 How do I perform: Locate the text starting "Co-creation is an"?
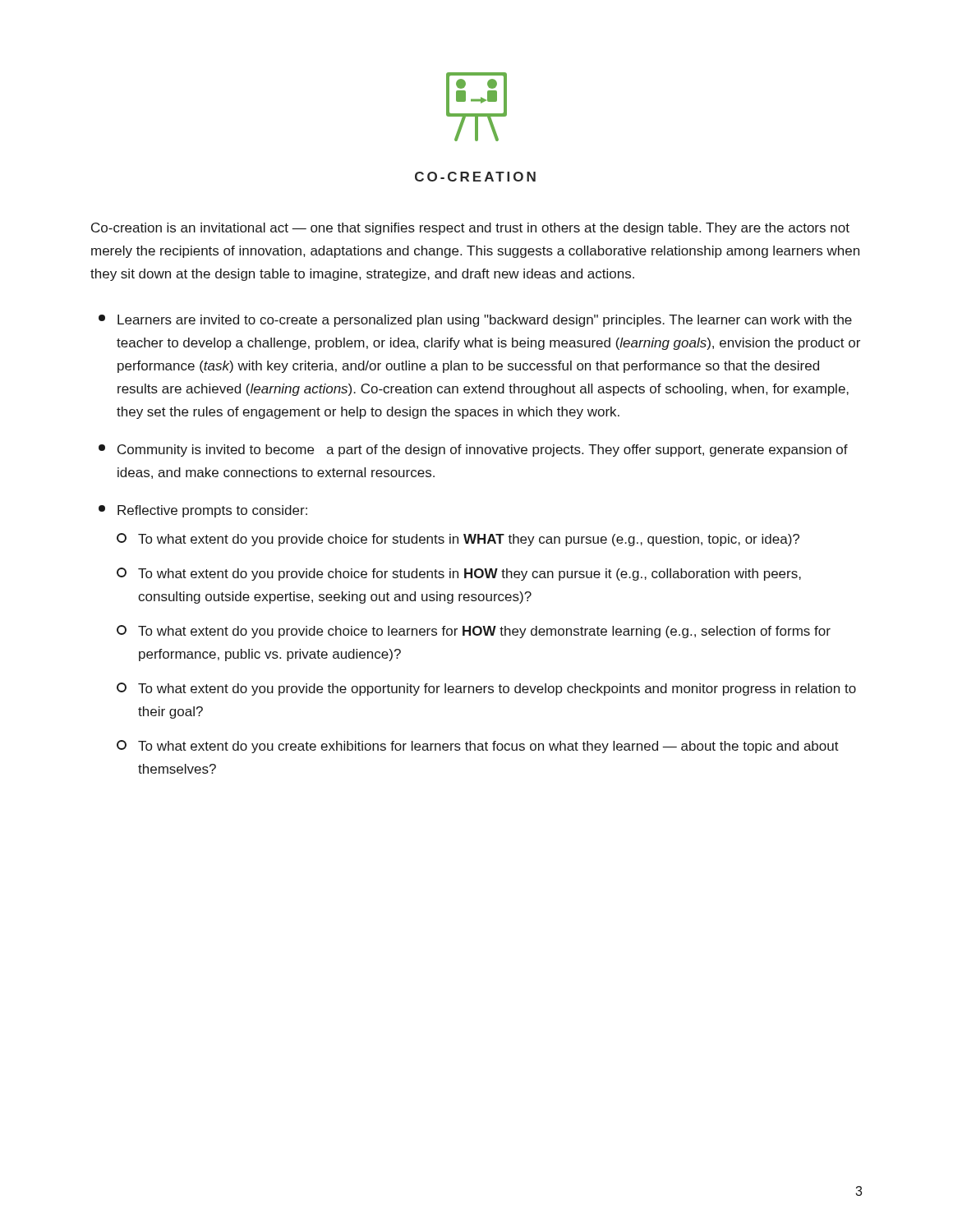(x=475, y=251)
